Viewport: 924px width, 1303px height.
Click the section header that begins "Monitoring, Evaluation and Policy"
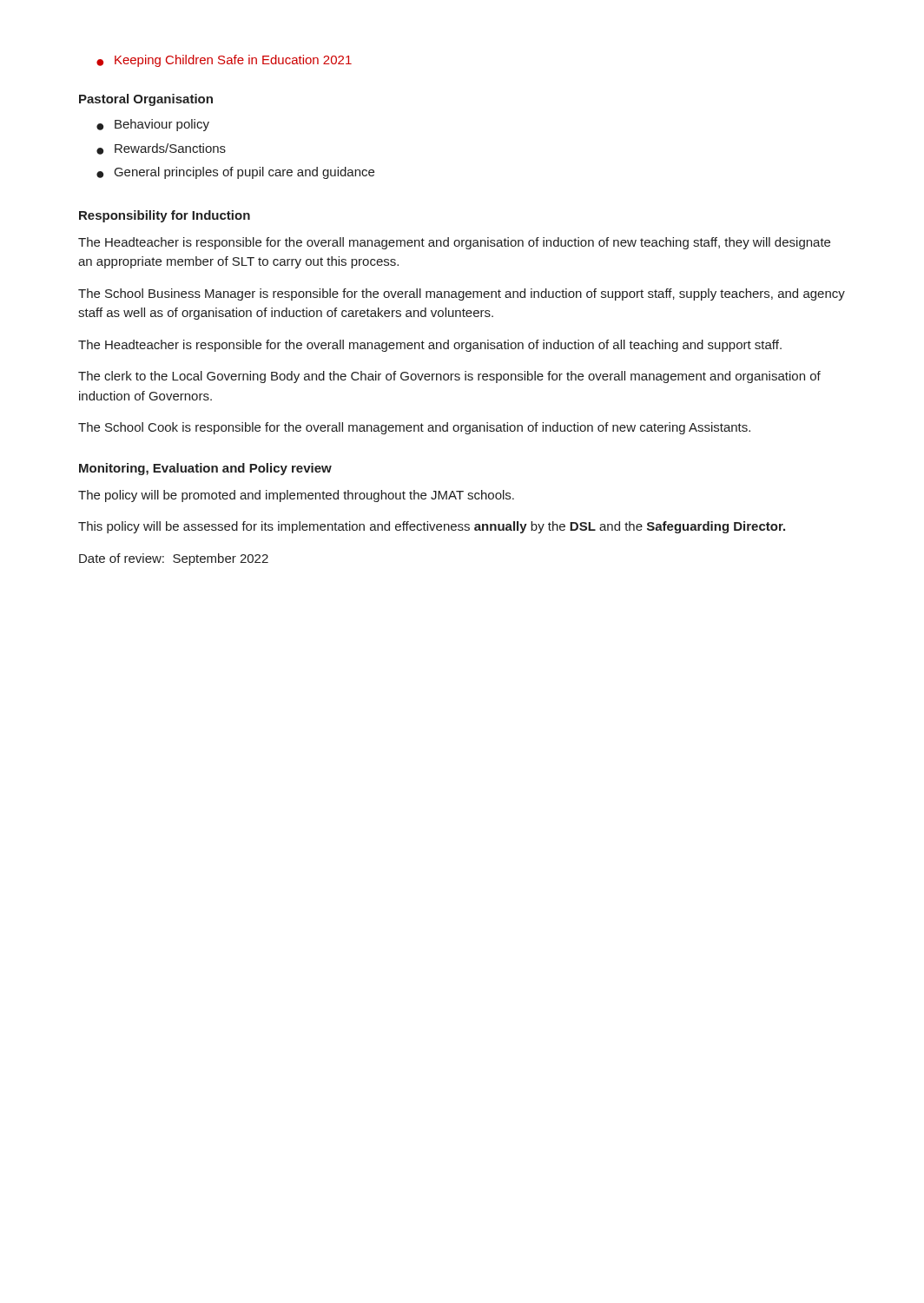pyautogui.click(x=205, y=467)
